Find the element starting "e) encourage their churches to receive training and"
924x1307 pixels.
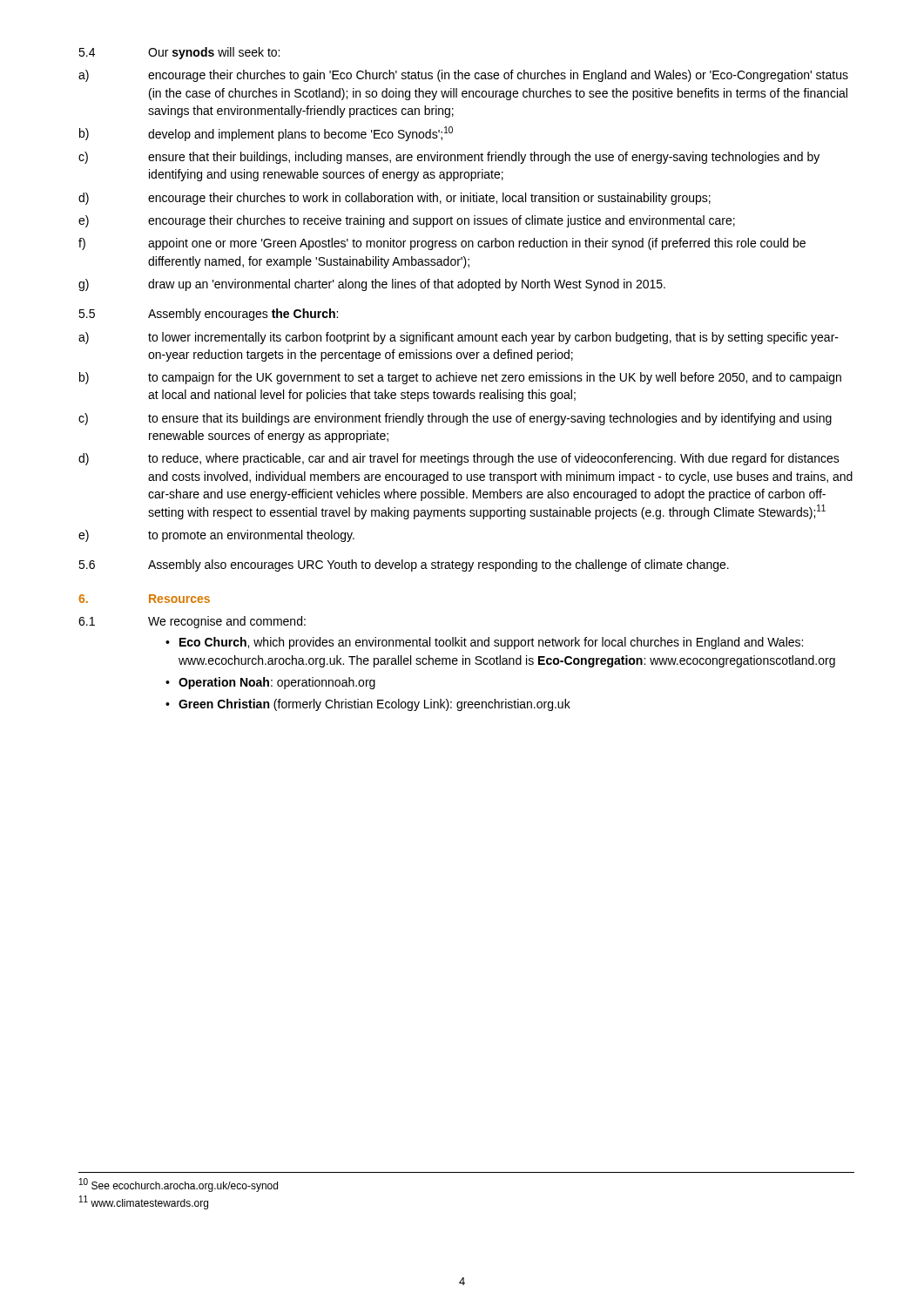(x=466, y=221)
